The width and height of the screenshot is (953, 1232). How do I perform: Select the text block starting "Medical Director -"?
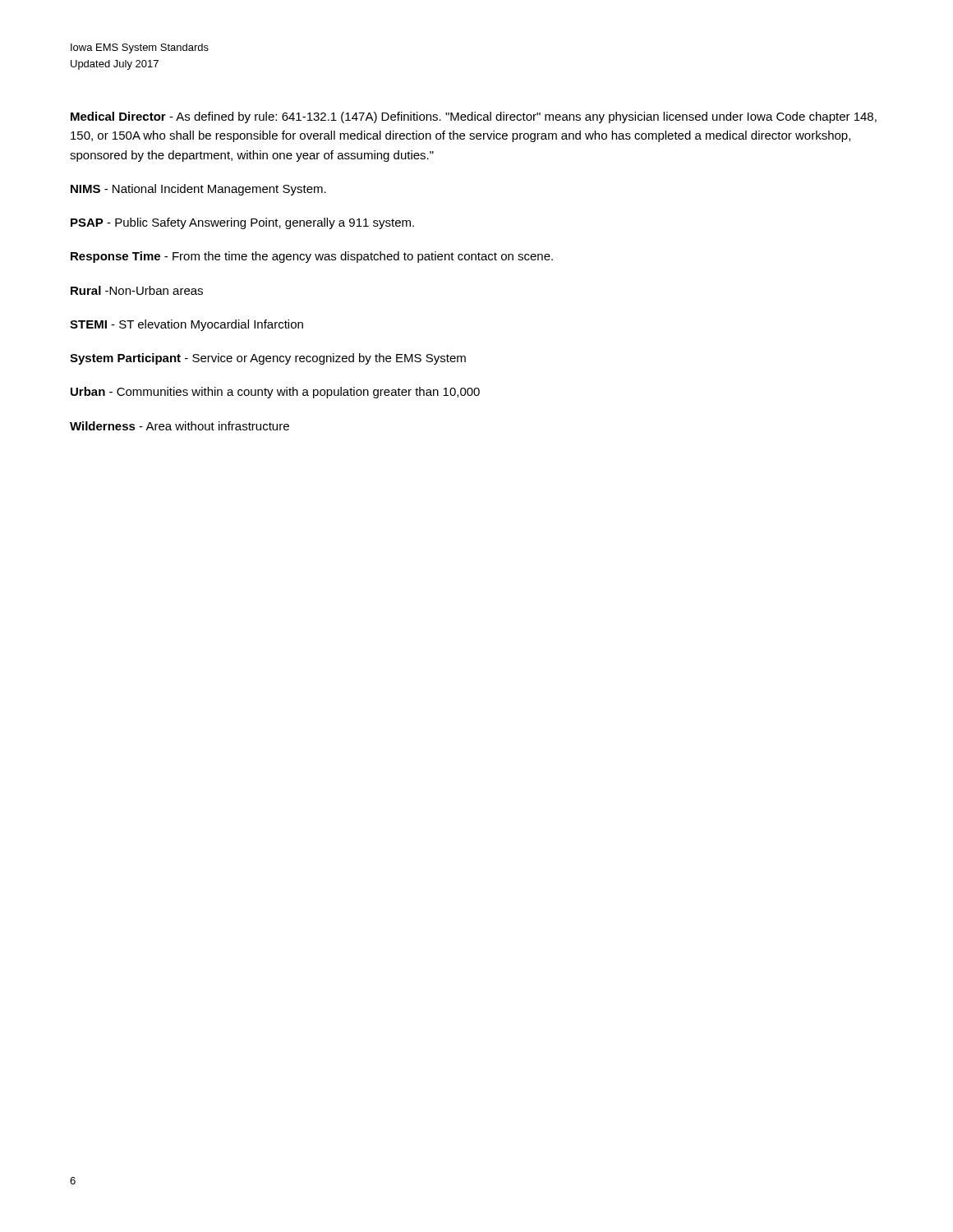click(x=474, y=135)
